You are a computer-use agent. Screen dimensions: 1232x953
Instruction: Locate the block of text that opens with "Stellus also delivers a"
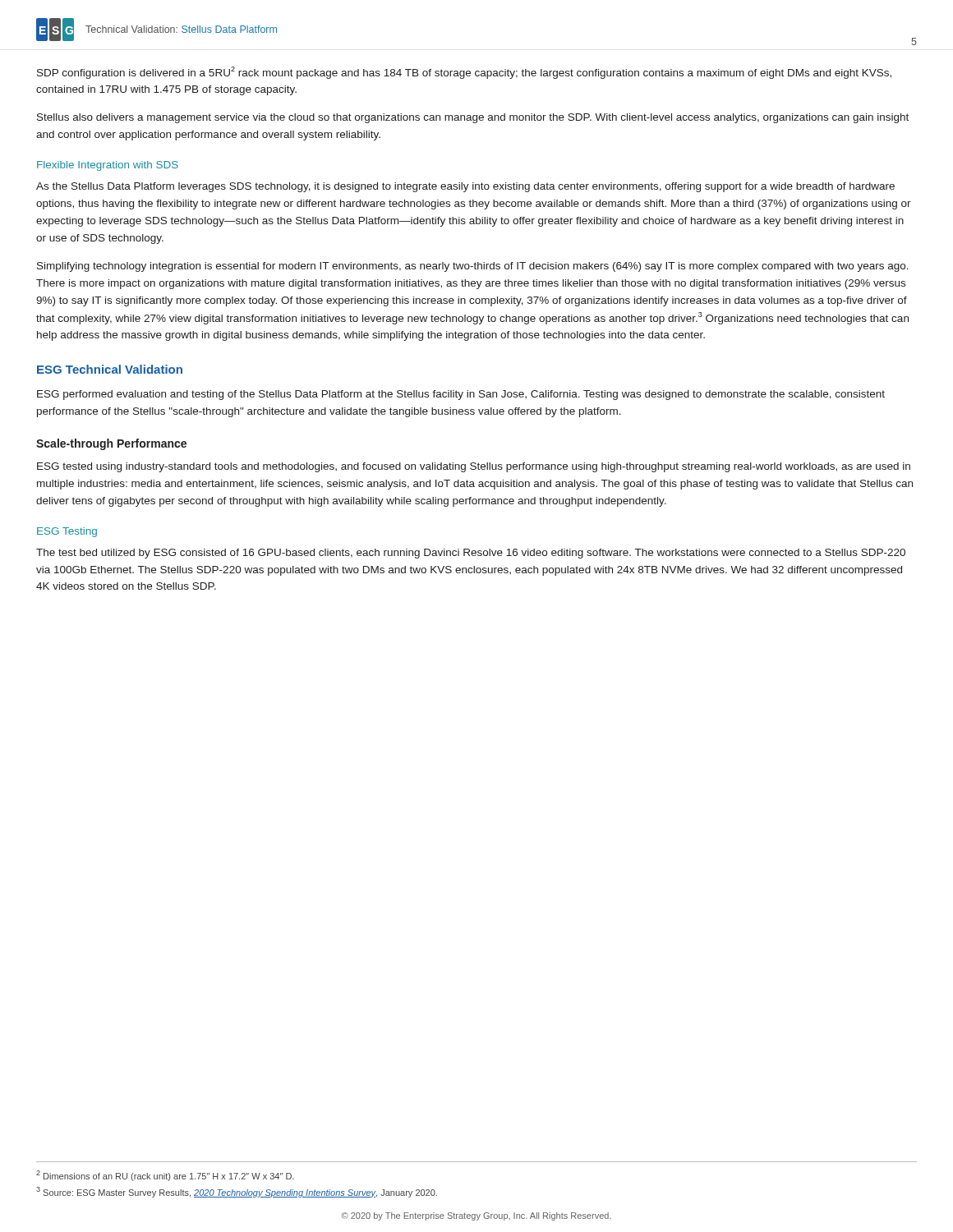[x=472, y=126]
